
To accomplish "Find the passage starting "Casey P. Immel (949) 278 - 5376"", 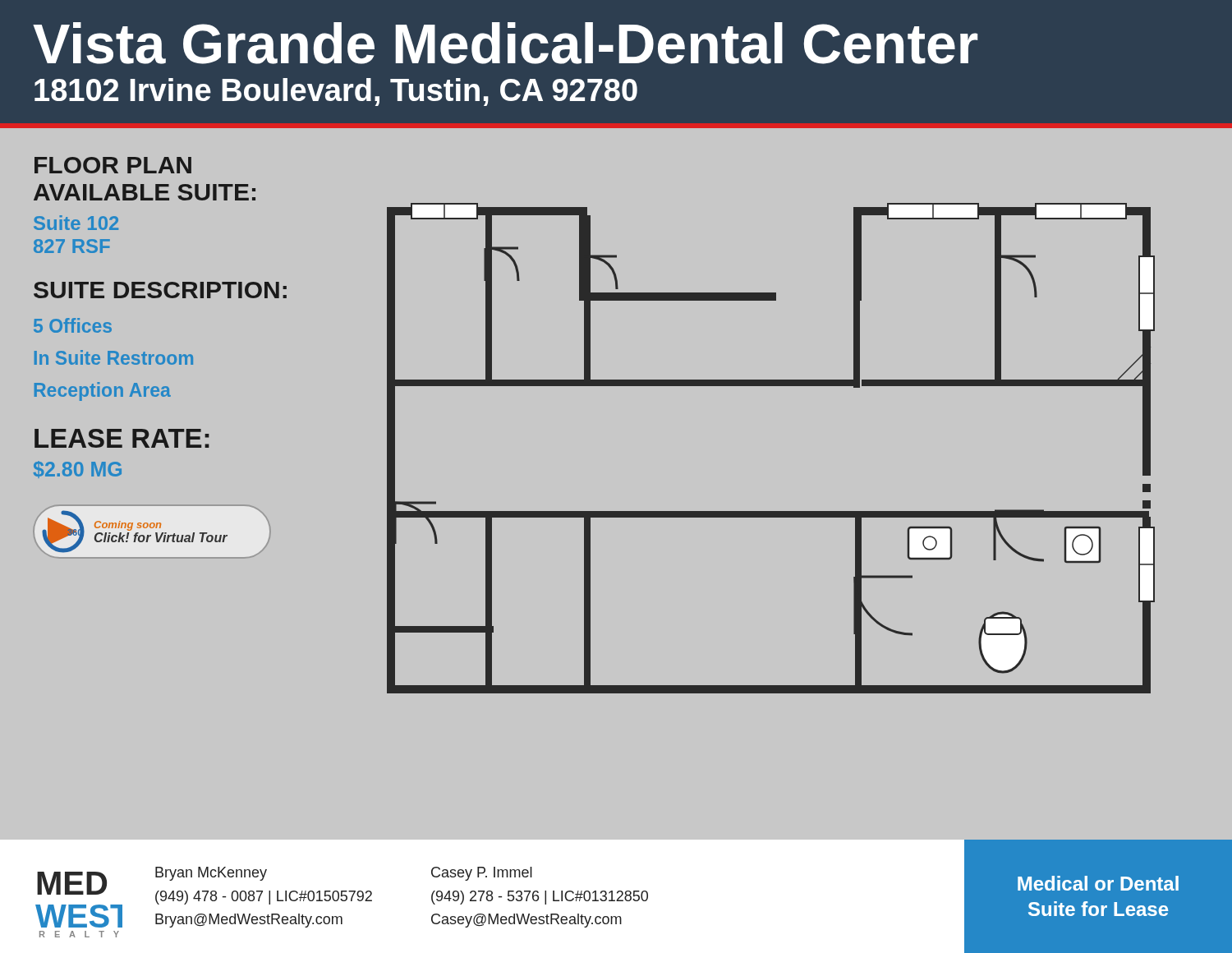I will (x=539, y=896).
